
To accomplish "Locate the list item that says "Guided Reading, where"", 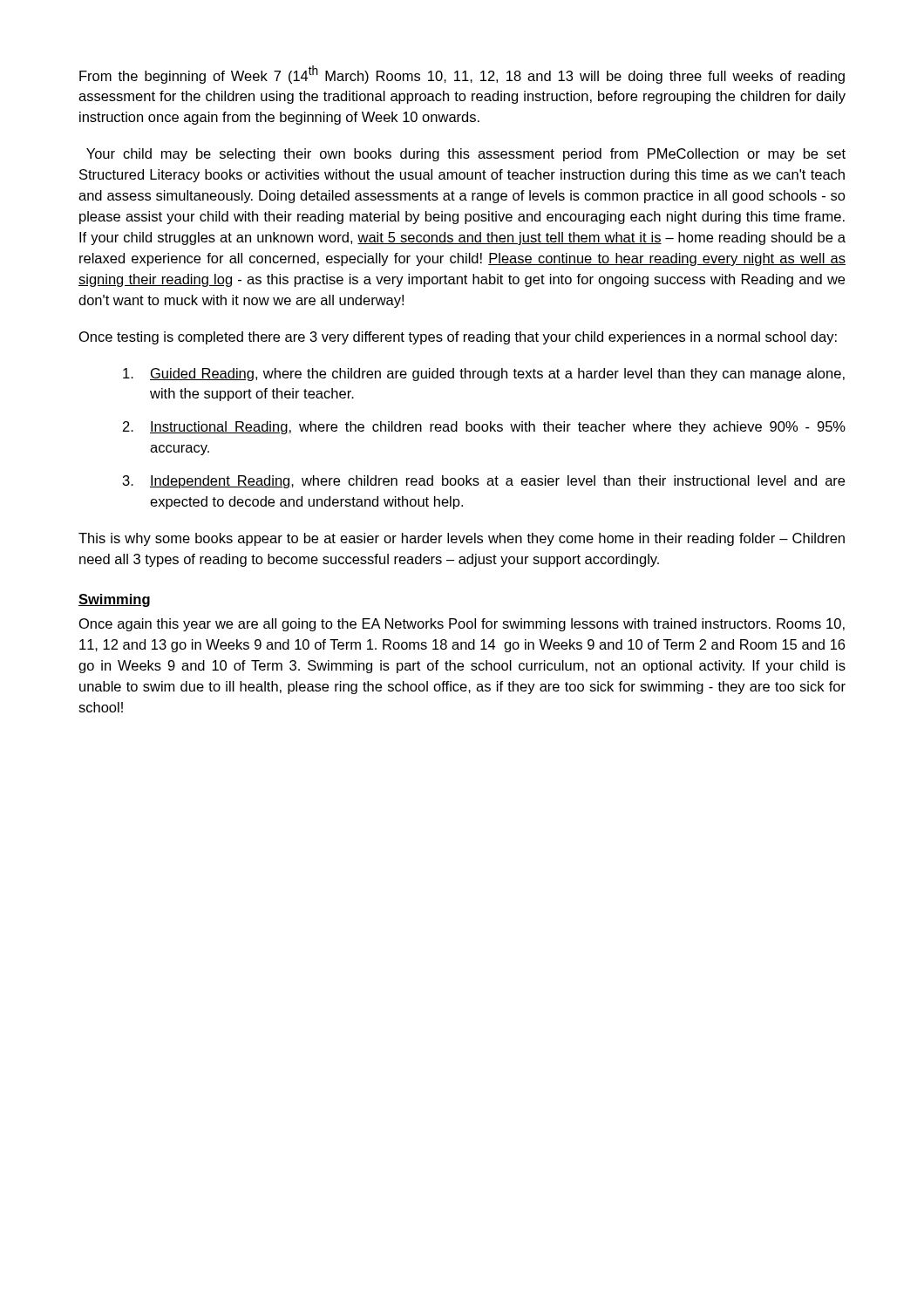I will 462,384.
